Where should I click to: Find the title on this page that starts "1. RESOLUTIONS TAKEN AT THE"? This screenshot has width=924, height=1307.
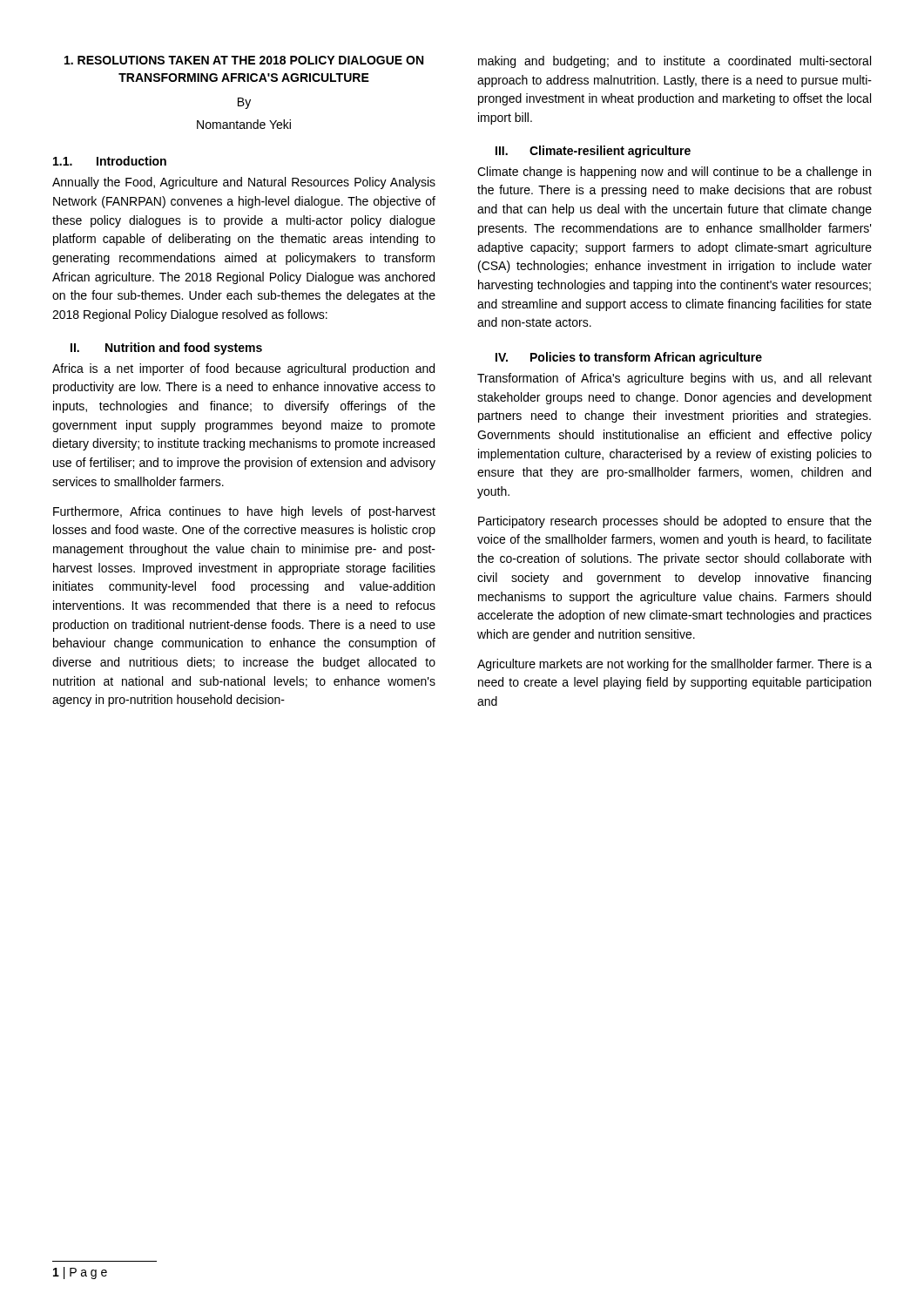pos(244,69)
